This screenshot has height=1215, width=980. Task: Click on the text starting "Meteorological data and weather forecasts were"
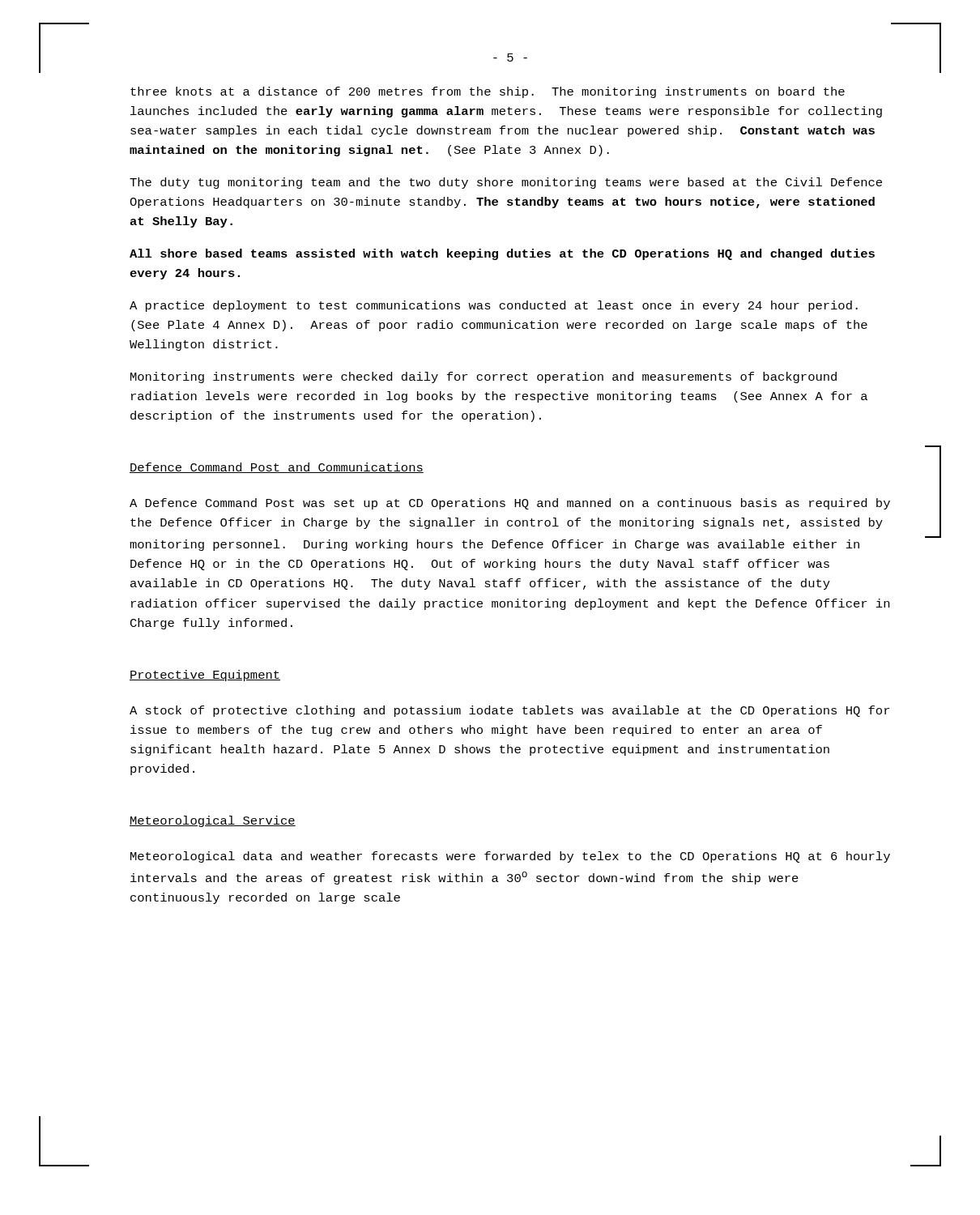(510, 877)
